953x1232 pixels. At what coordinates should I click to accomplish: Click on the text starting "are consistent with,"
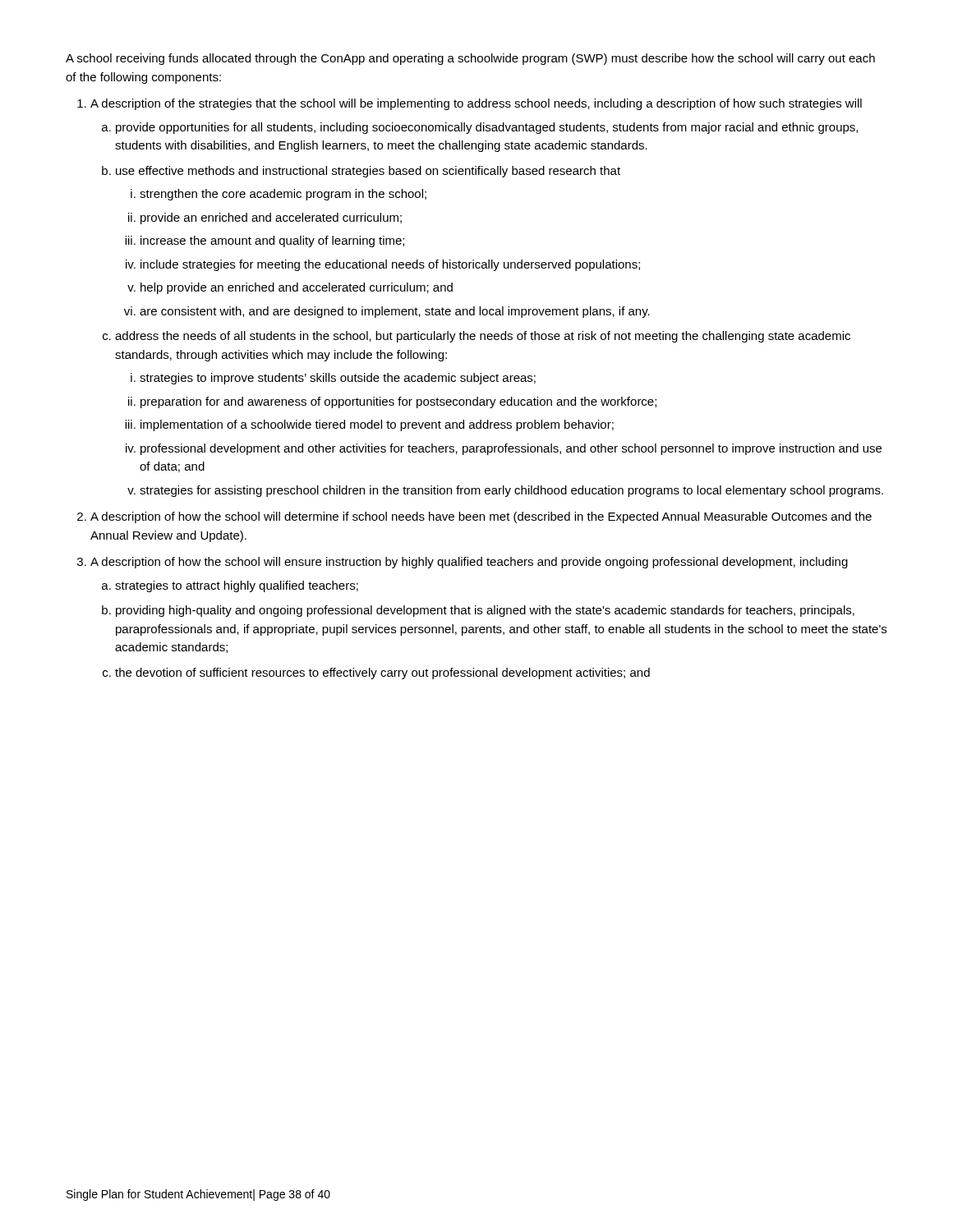pyautogui.click(x=395, y=310)
